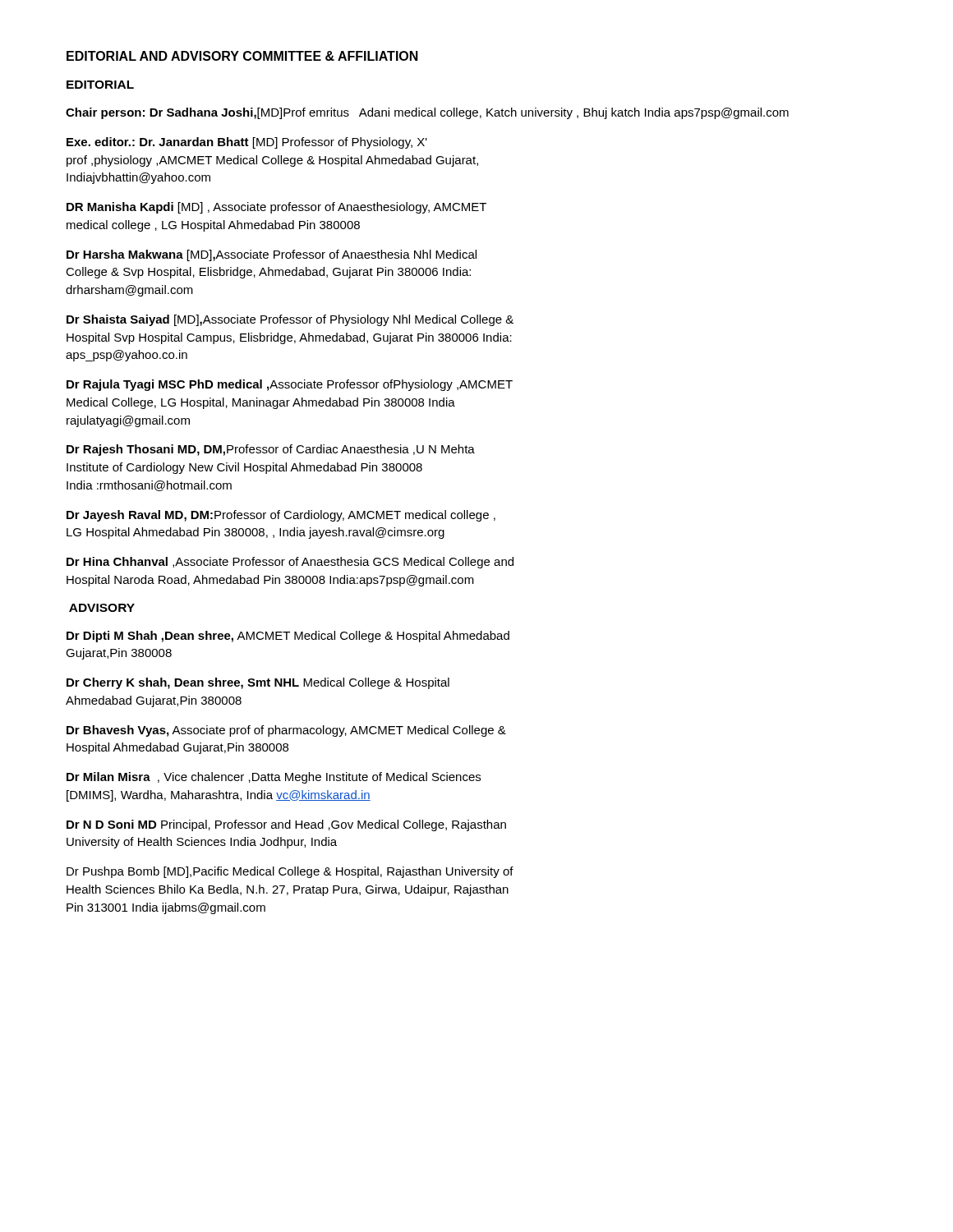
Task: Navigate to the element starting "Dr Cherry K shah, Dean shree,"
Action: coord(258,691)
